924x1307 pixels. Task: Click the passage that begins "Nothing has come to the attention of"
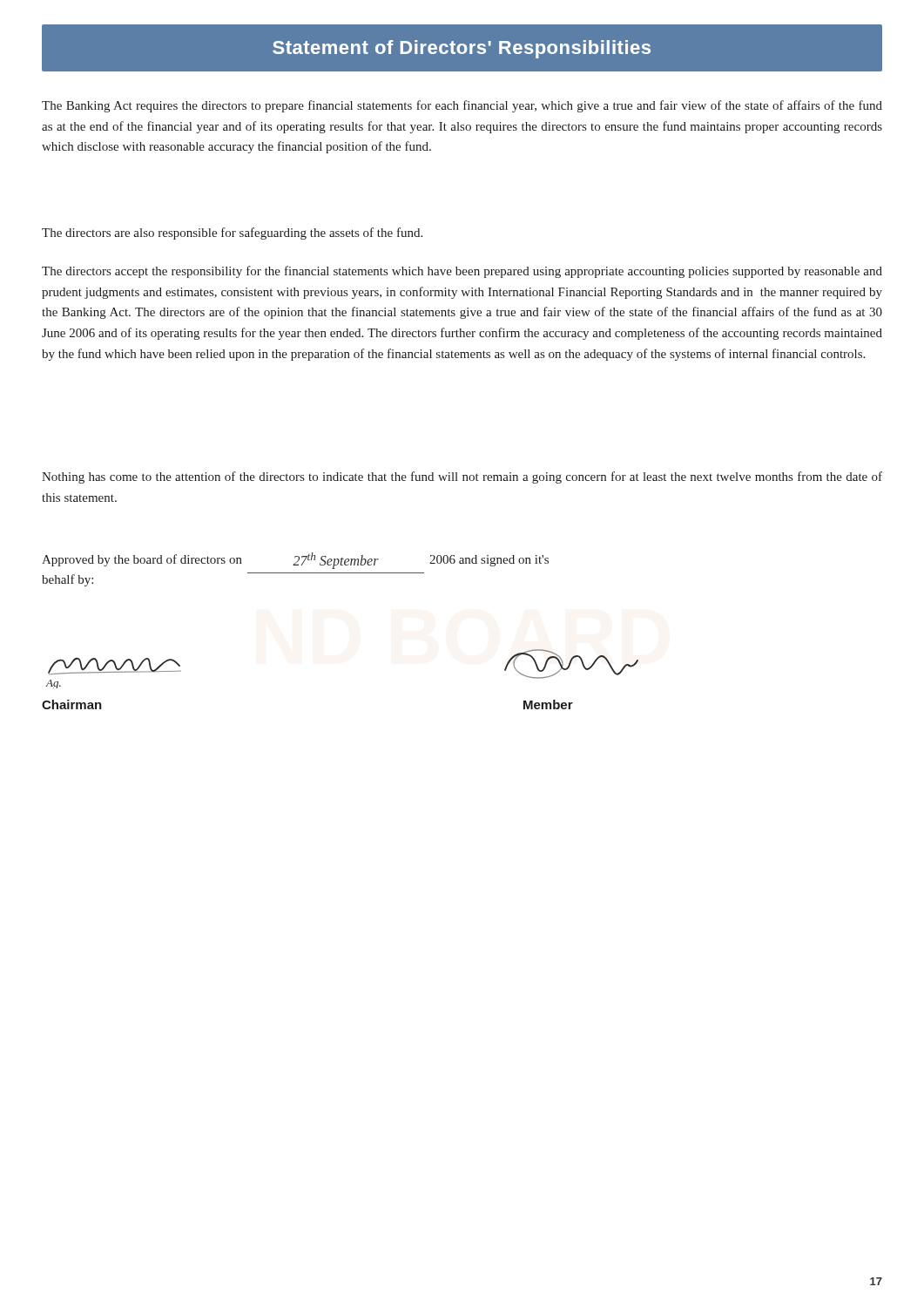462,487
